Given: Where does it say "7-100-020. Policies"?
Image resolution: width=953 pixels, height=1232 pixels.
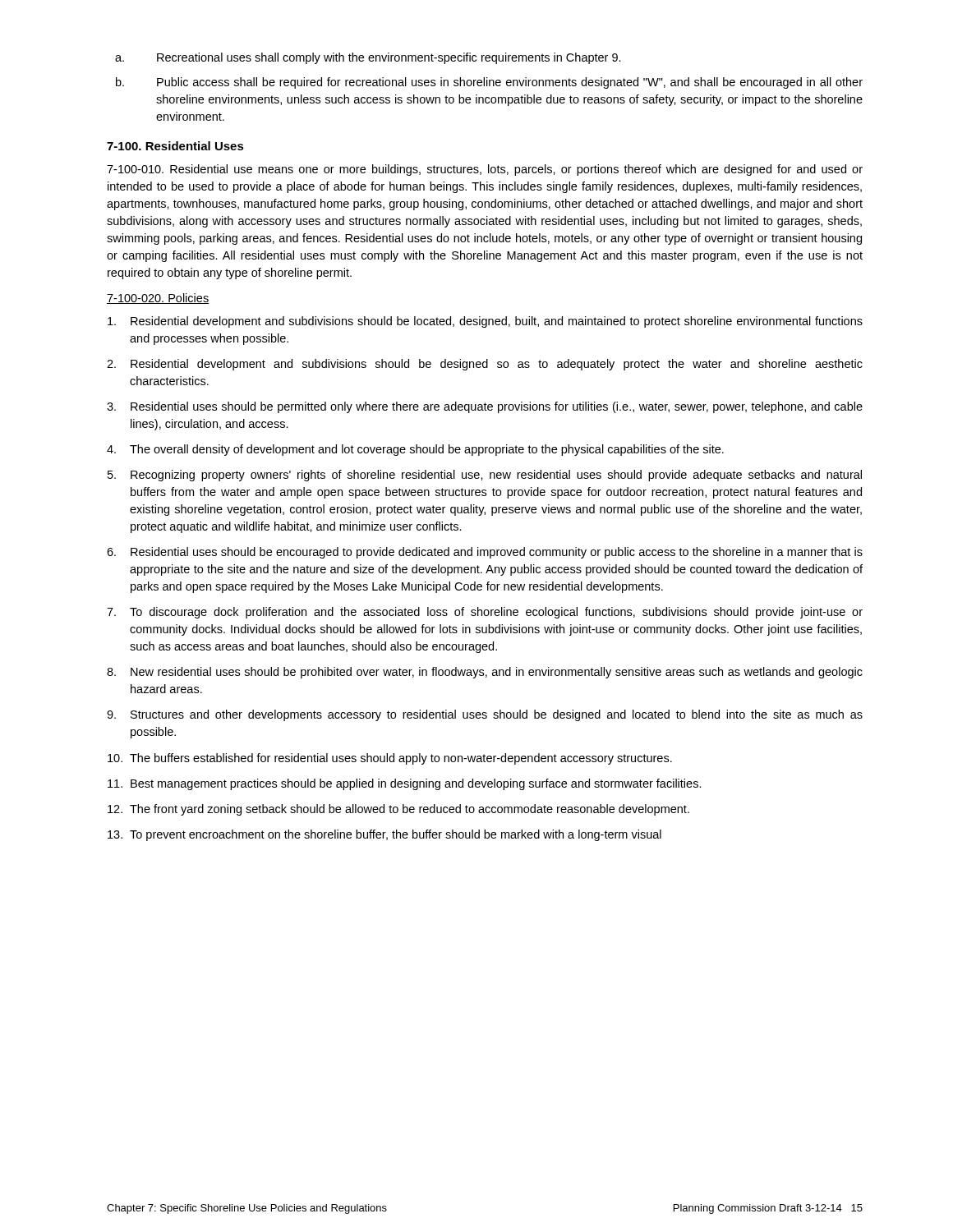Looking at the screenshot, I should (158, 298).
